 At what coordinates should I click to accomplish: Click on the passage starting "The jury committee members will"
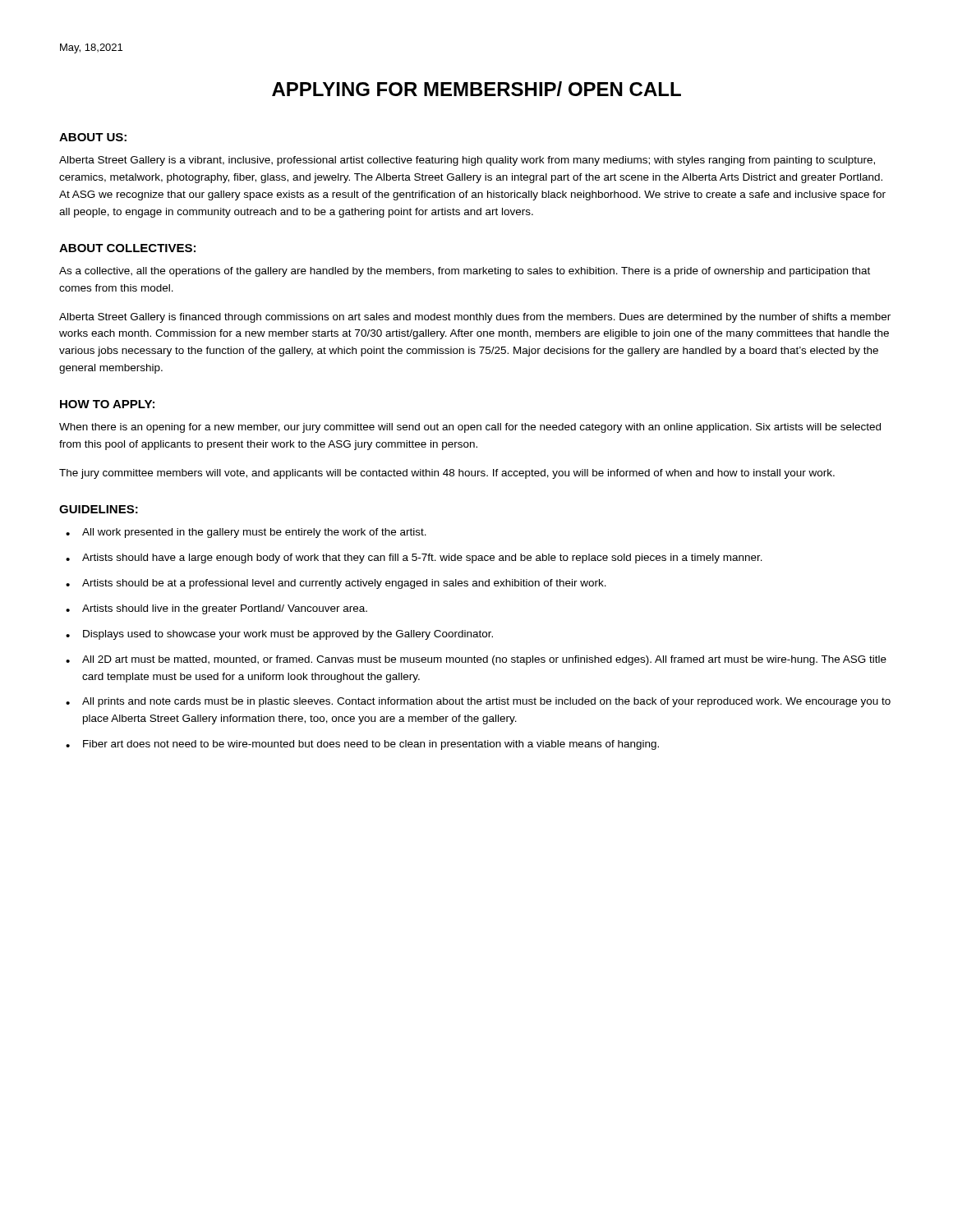pos(447,473)
